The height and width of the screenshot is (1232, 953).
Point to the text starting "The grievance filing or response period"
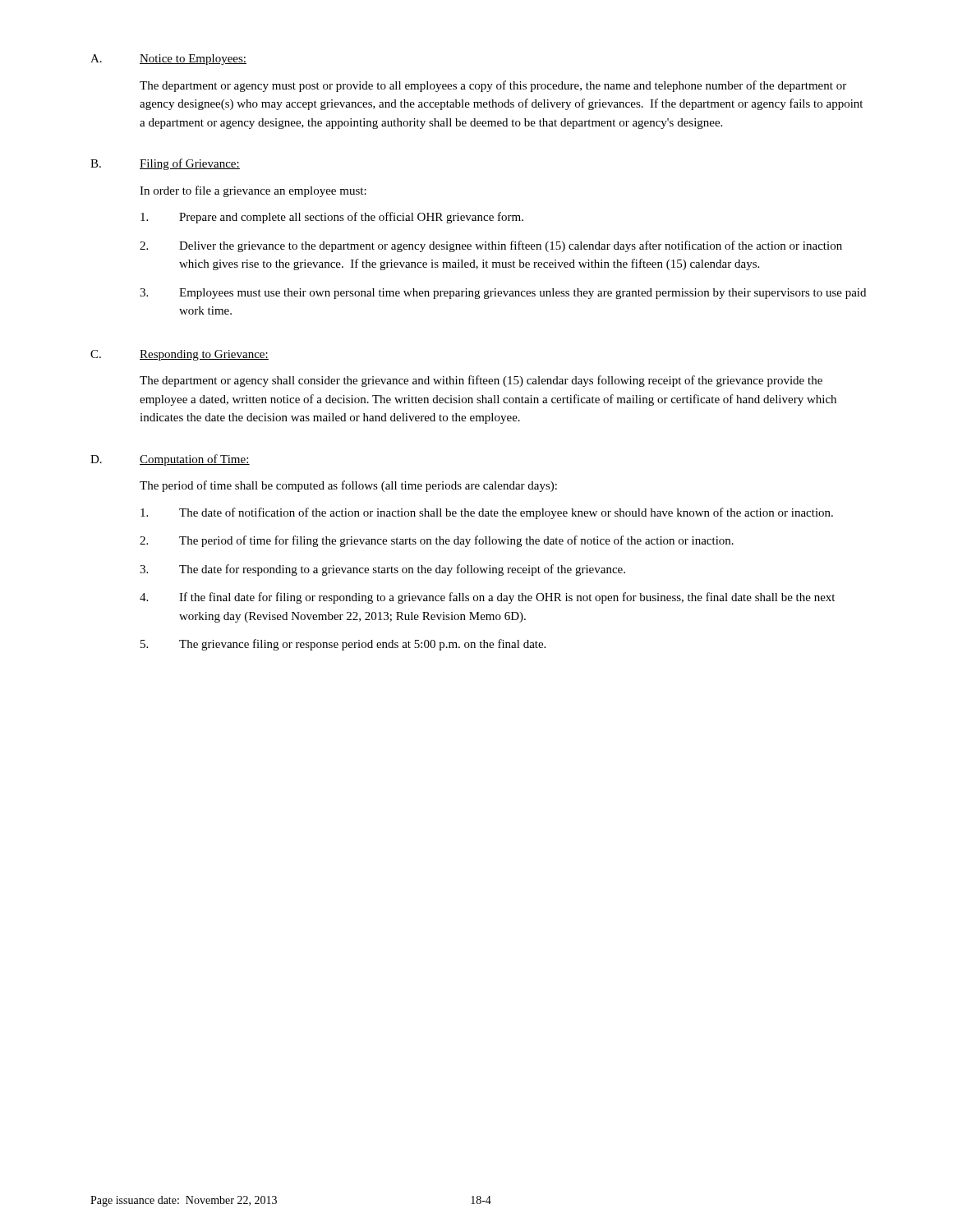[x=363, y=644]
